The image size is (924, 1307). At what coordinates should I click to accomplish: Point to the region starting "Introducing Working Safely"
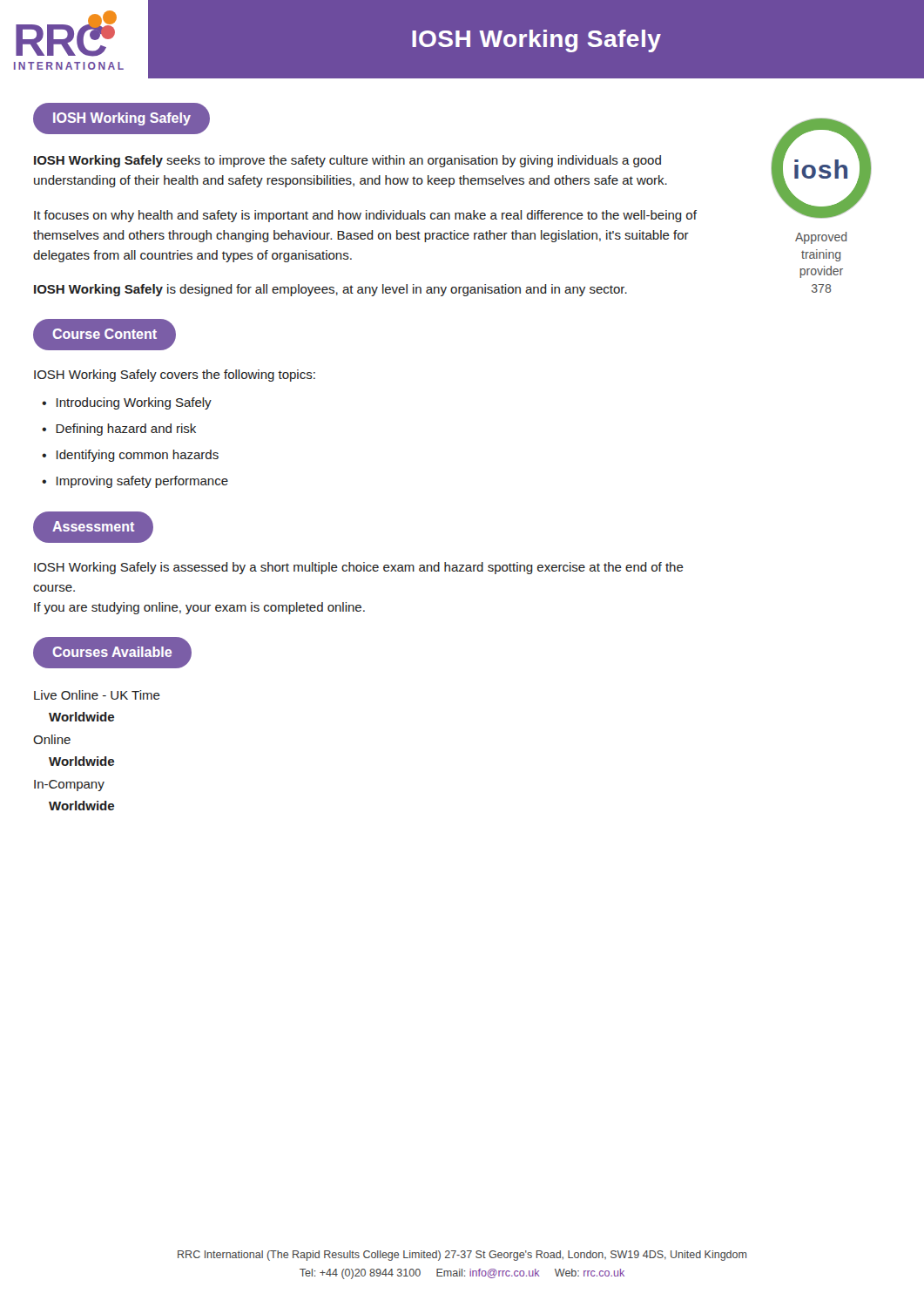(133, 402)
